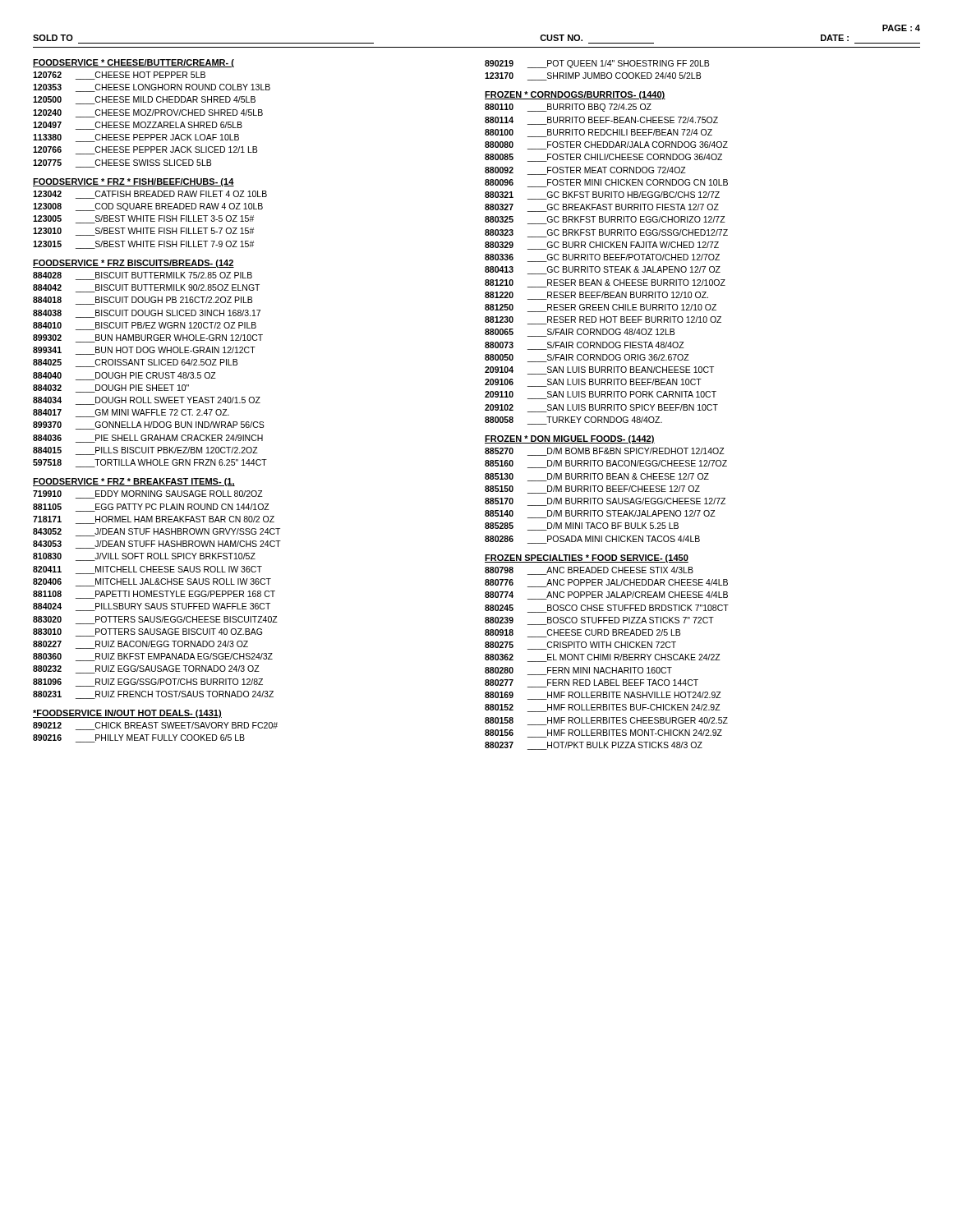The width and height of the screenshot is (953, 1232).
Task: Click on the list item containing "880776____ANC POPPER JAL/CHEDDAR CHEESE"
Action: [x=702, y=583]
